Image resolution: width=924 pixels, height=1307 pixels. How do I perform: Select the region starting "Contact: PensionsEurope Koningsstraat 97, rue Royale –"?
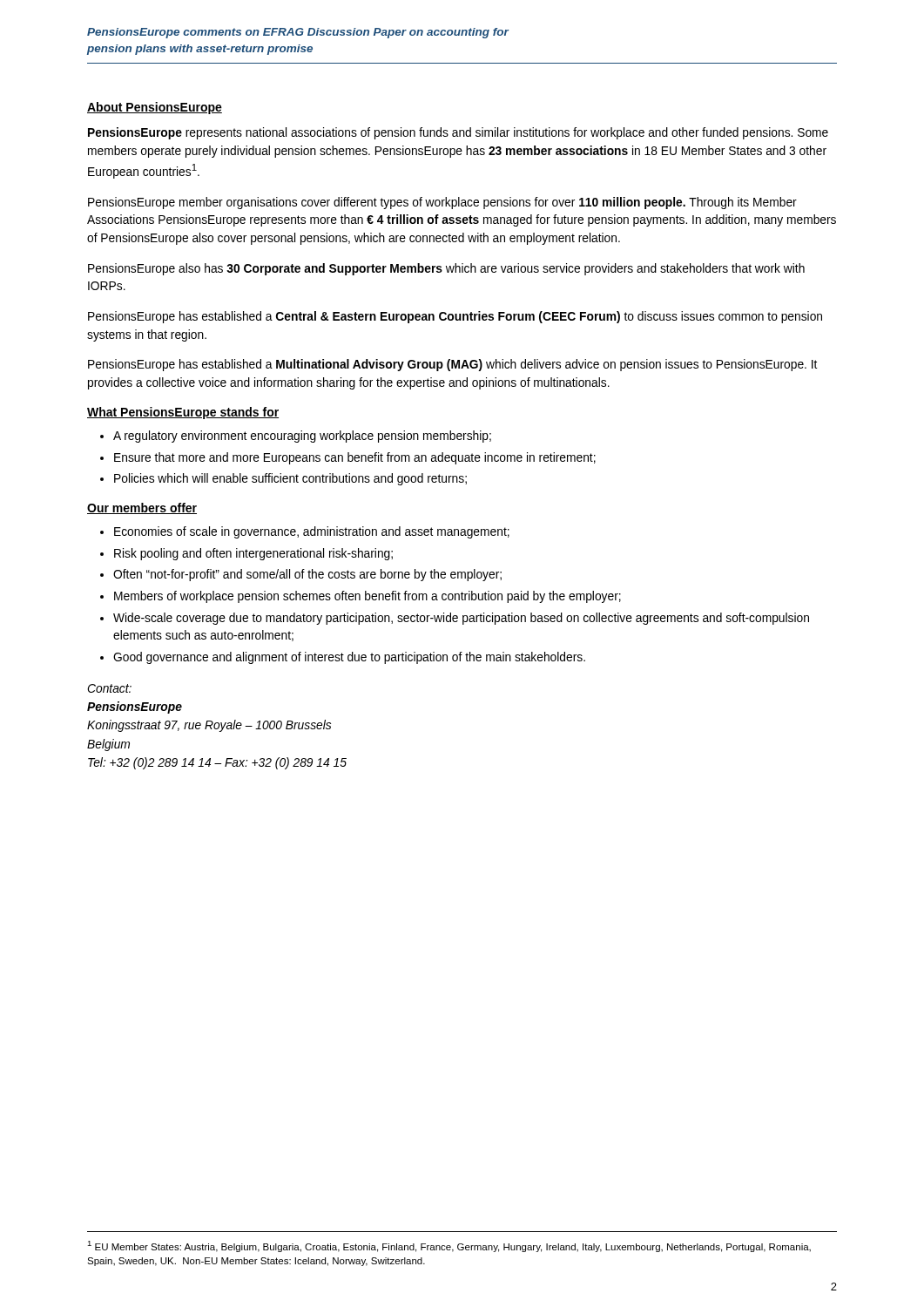pyautogui.click(x=217, y=726)
